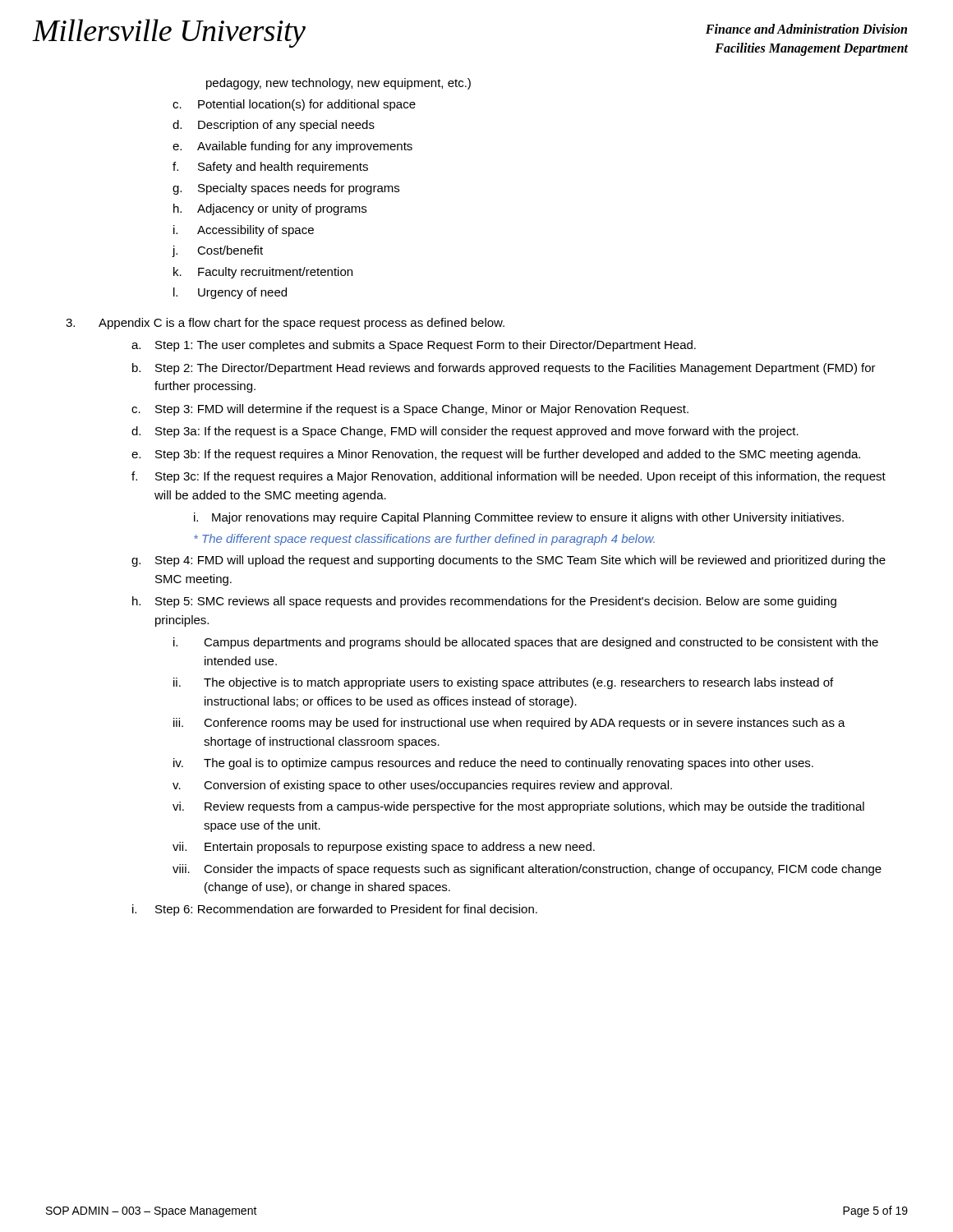Select the text starting "l. Urgency of need"
This screenshot has width=953, height=1232.
click(230, 293)
